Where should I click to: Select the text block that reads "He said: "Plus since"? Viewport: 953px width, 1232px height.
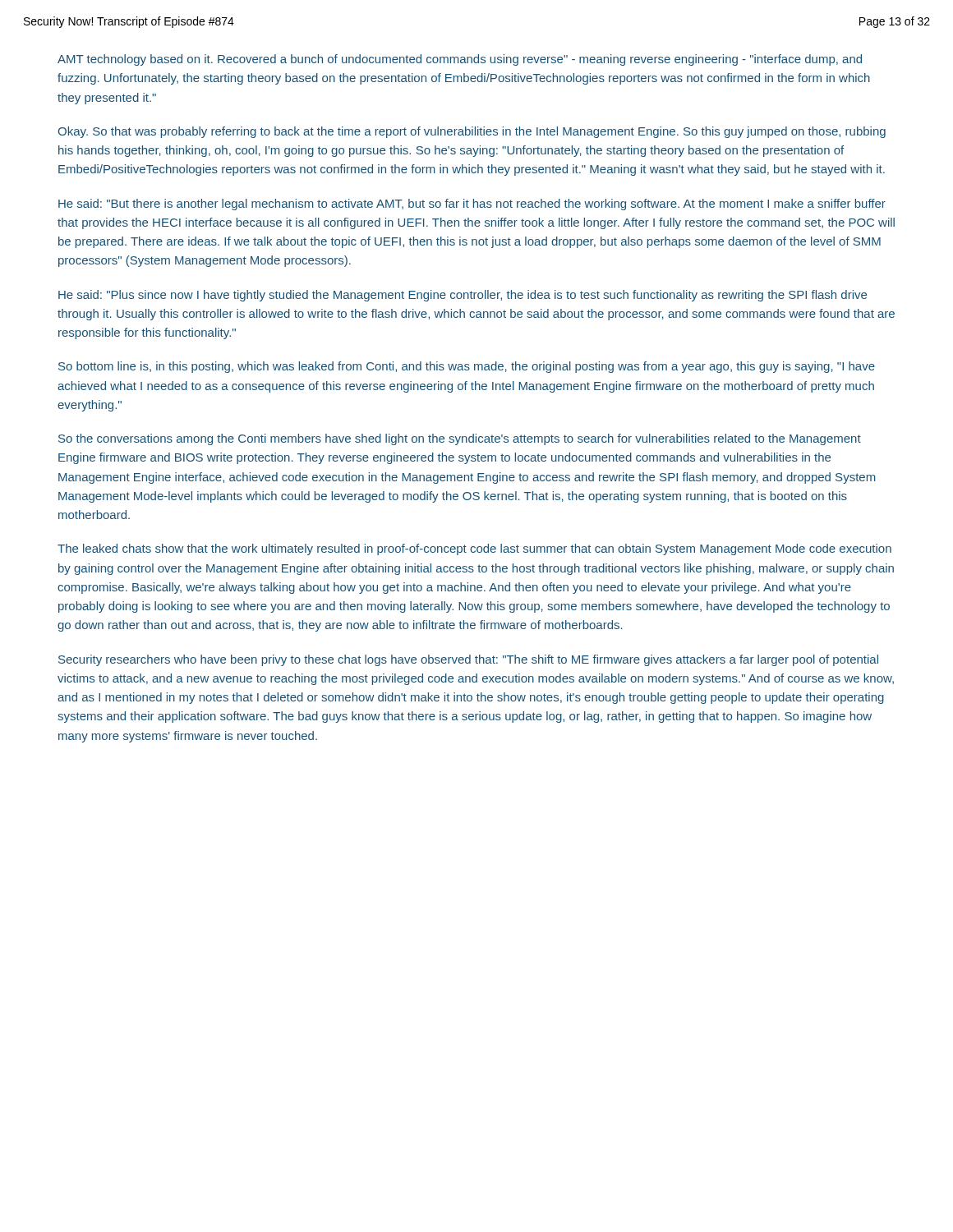[x=476, y=313]
